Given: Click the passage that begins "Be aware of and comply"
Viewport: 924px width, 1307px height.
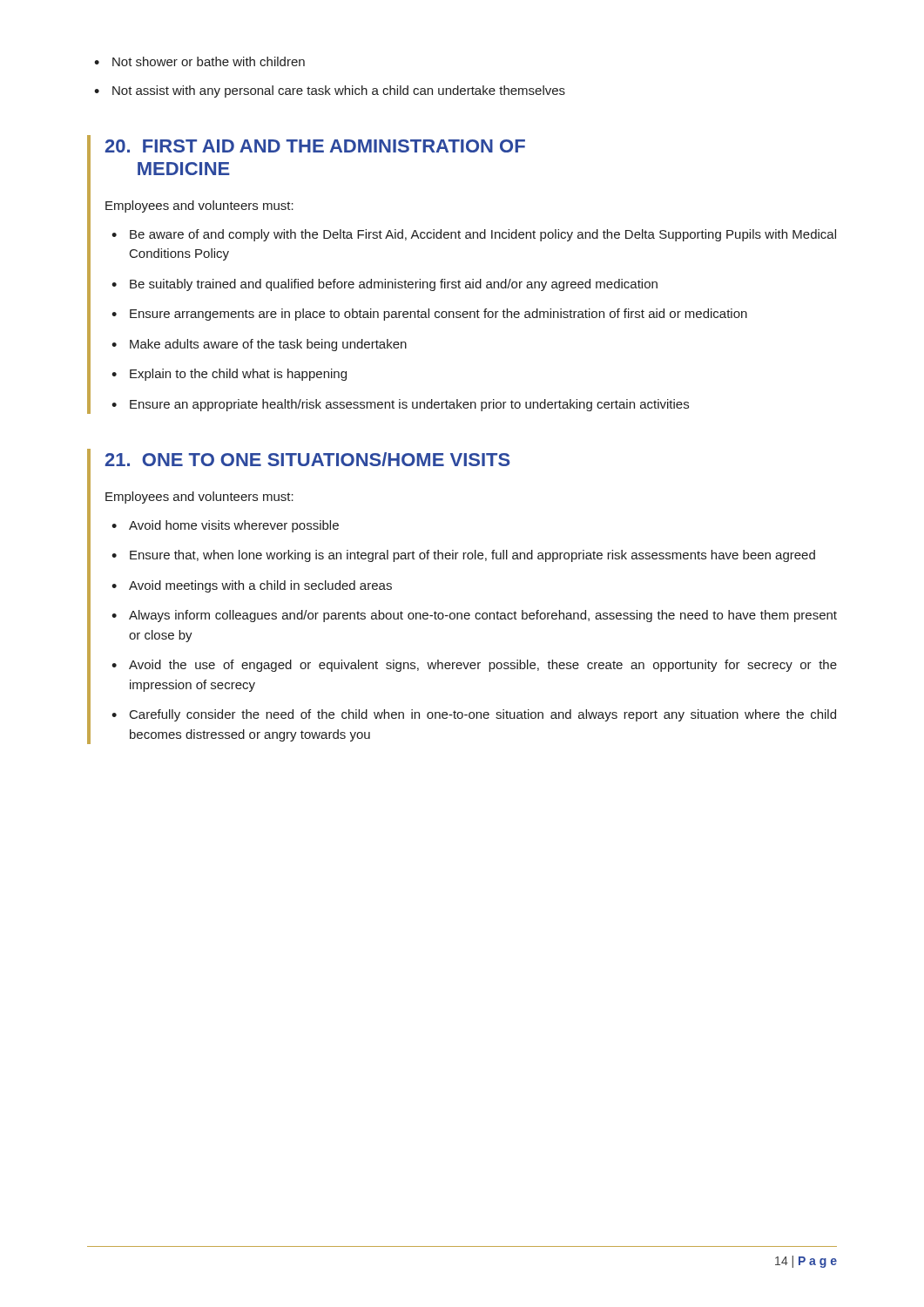Looking at the screenshot, I should click(471, 244).
